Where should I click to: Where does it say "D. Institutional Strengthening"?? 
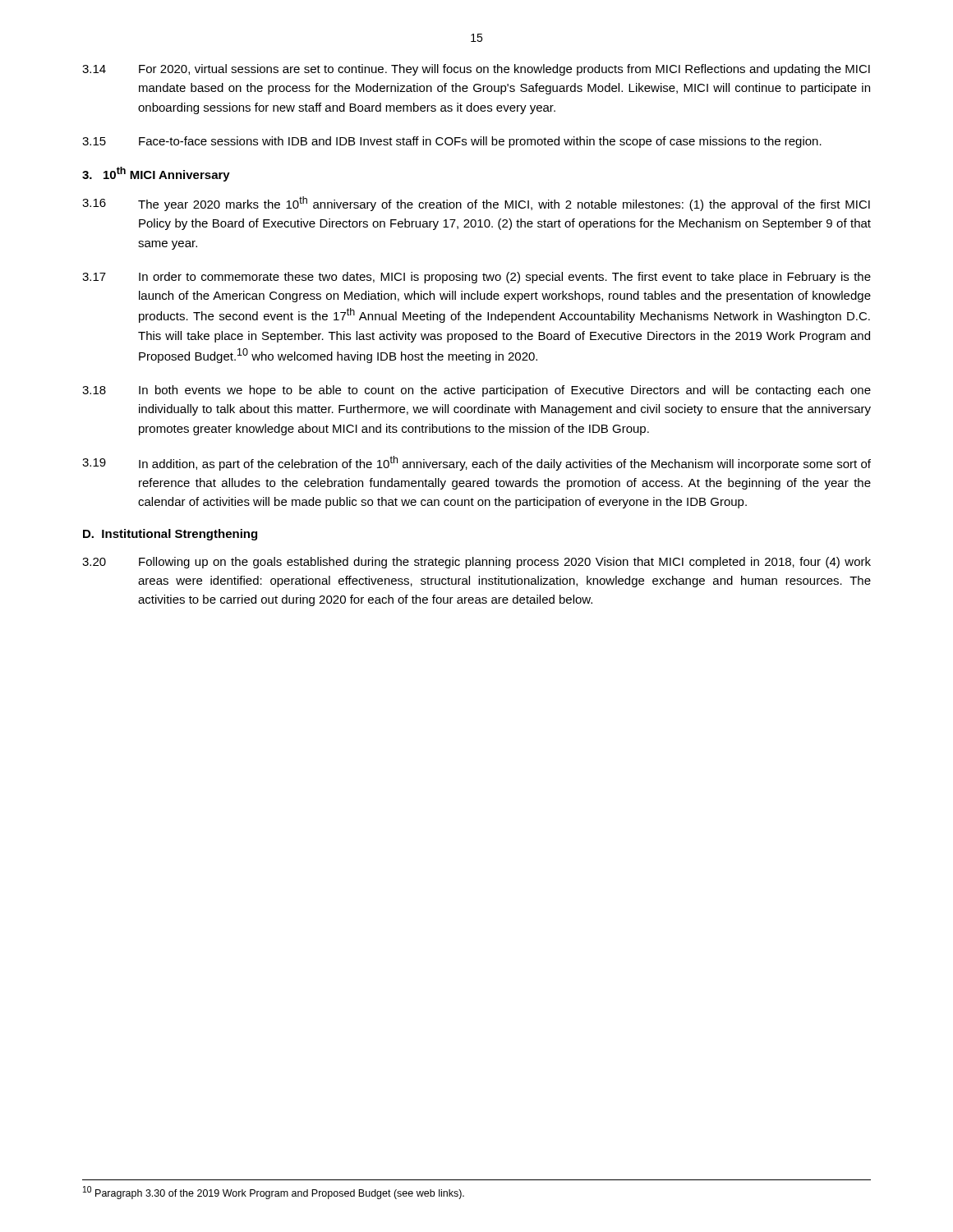pos(170,533)
